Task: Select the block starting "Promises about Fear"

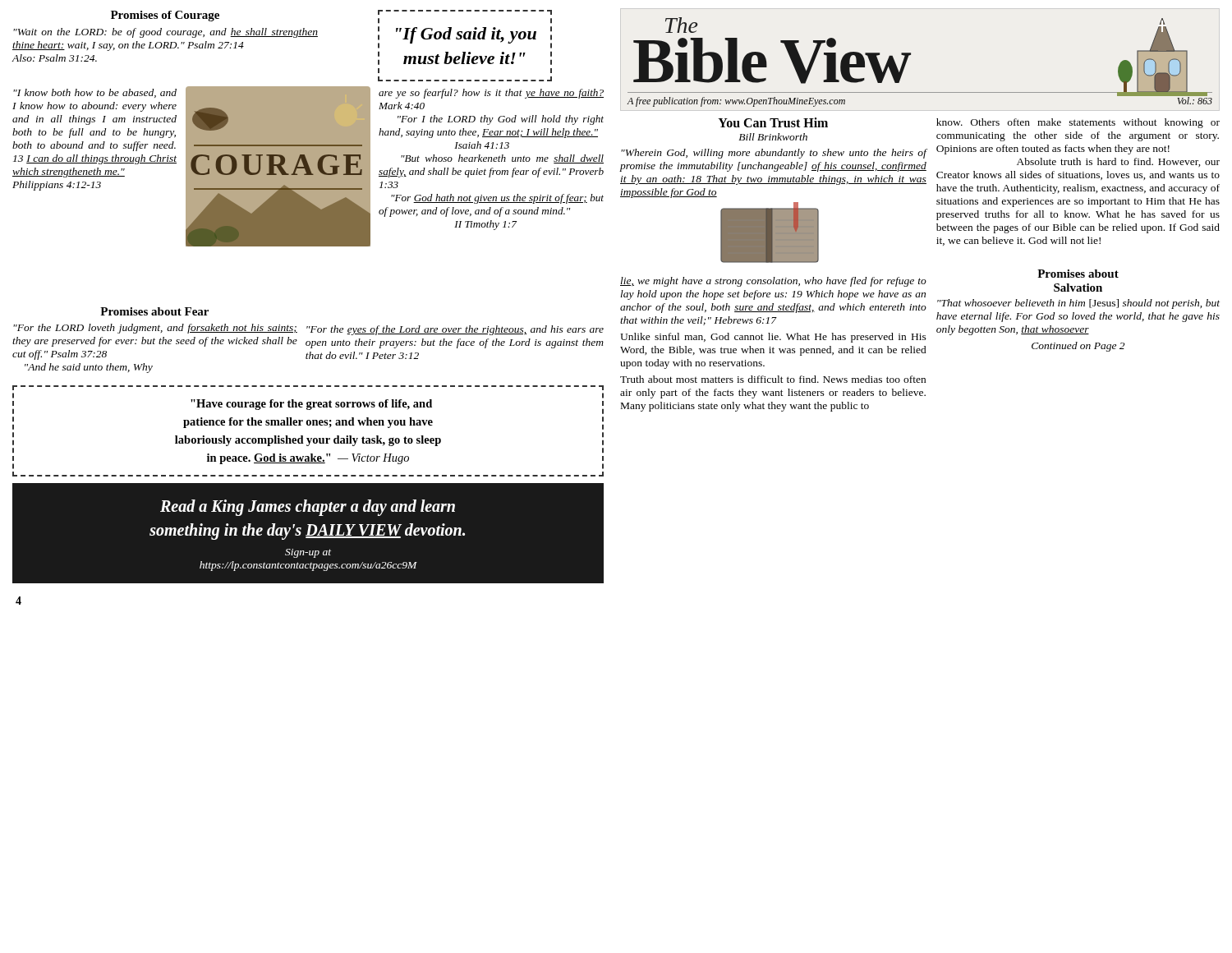Action: tap(155, 312)
